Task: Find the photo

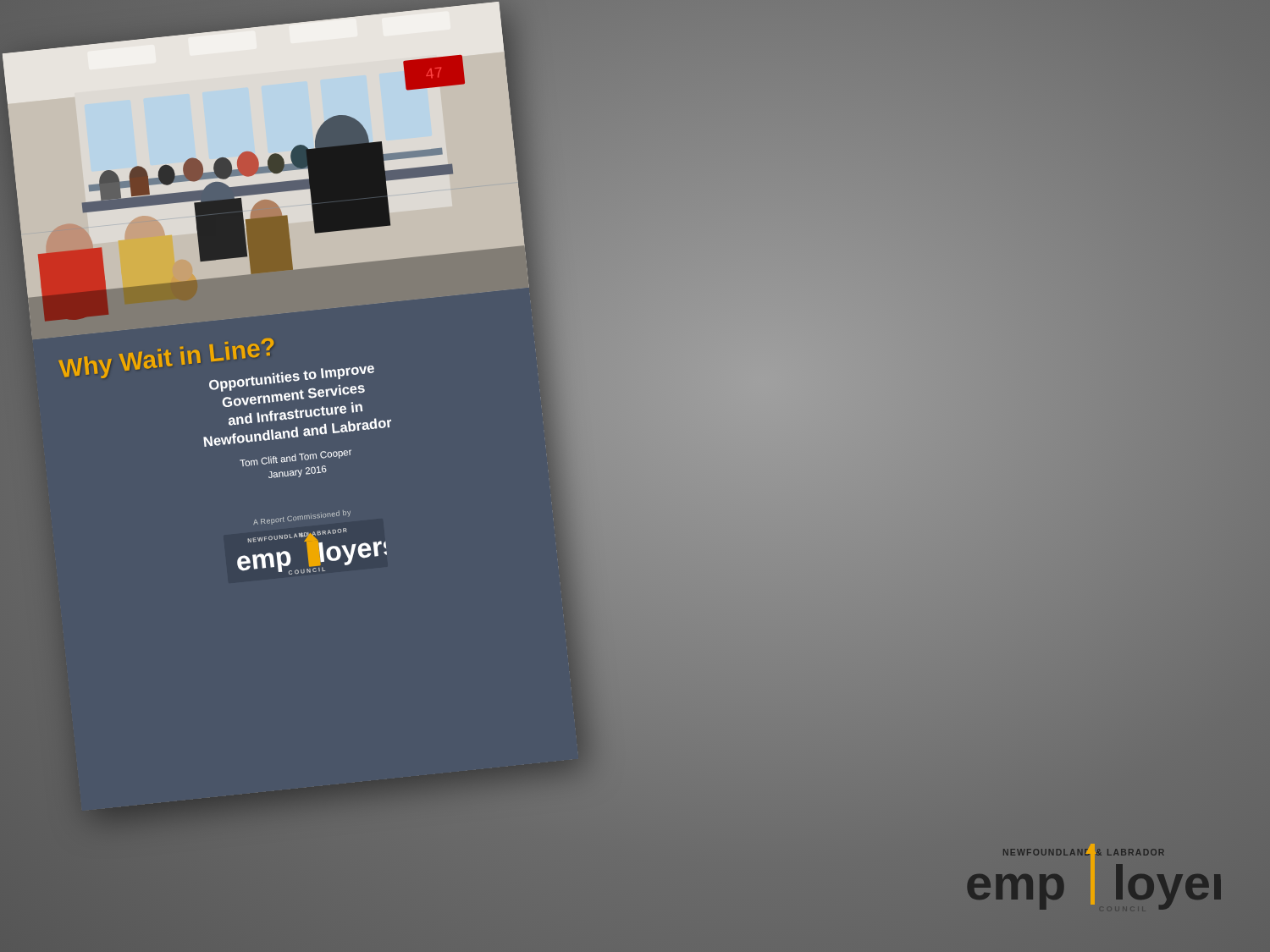Action: pos(290,406)
